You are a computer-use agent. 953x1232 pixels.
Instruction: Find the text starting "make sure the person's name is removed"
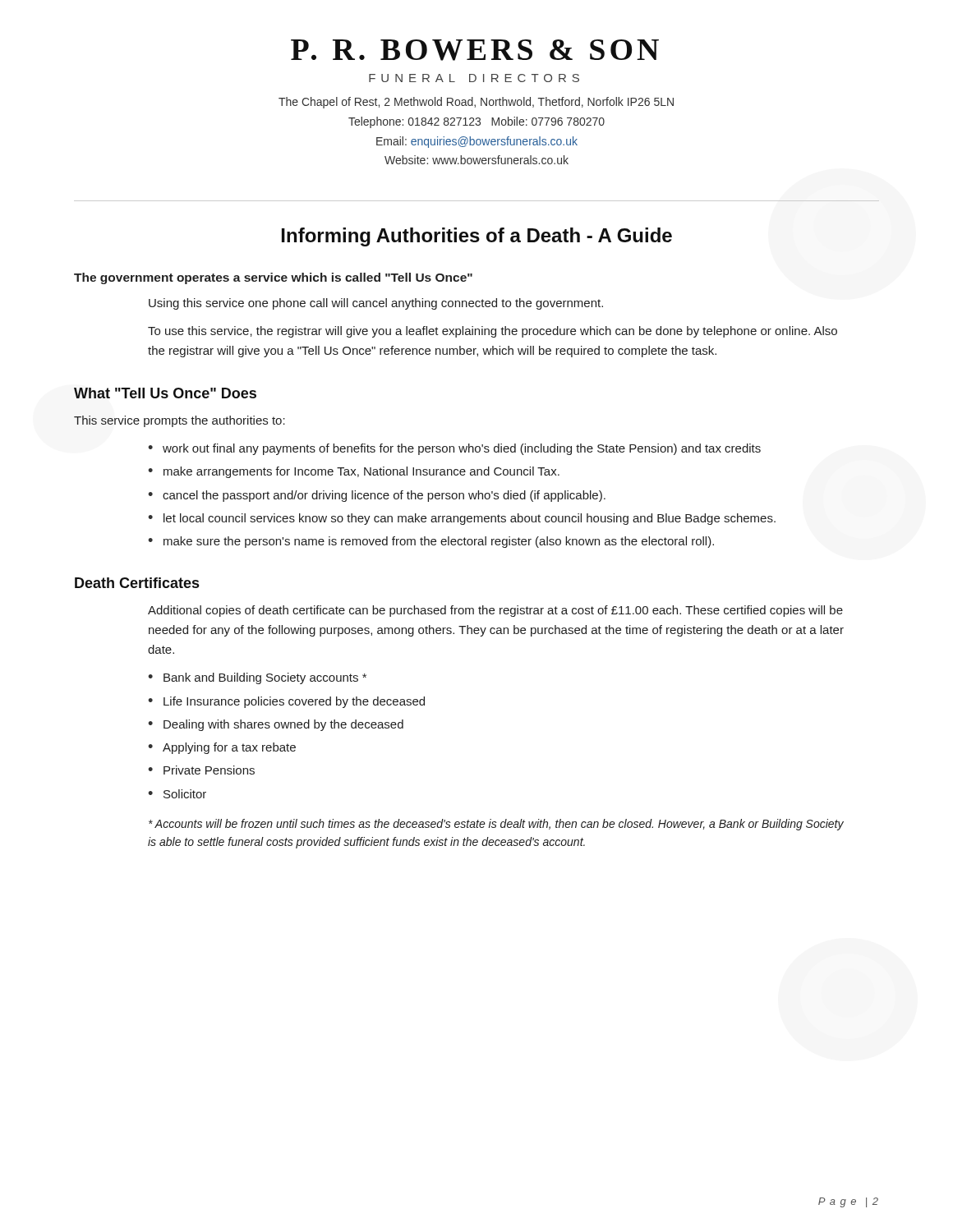tap(439, 541)
